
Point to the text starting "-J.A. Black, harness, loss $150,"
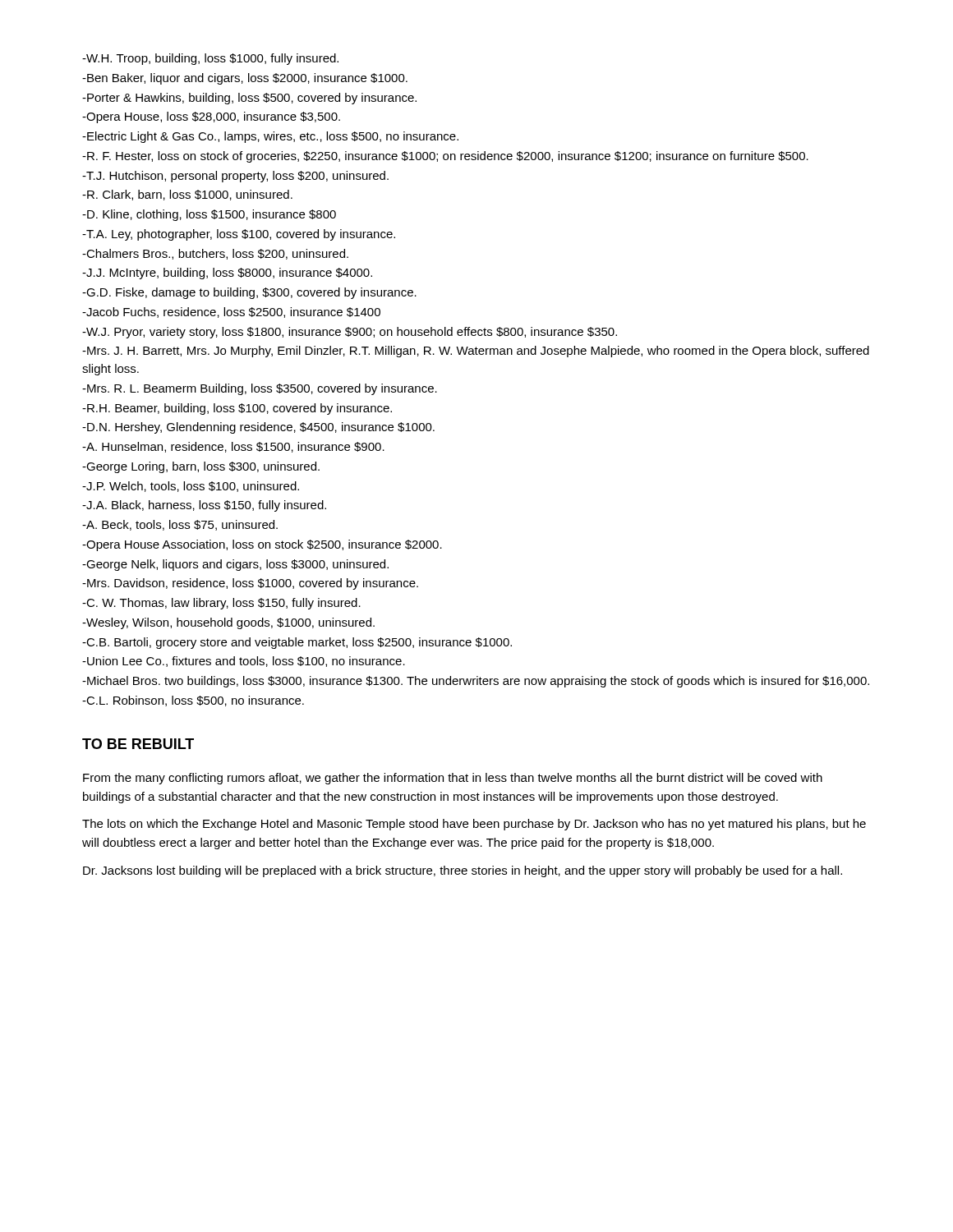click(x=205, y=505)
